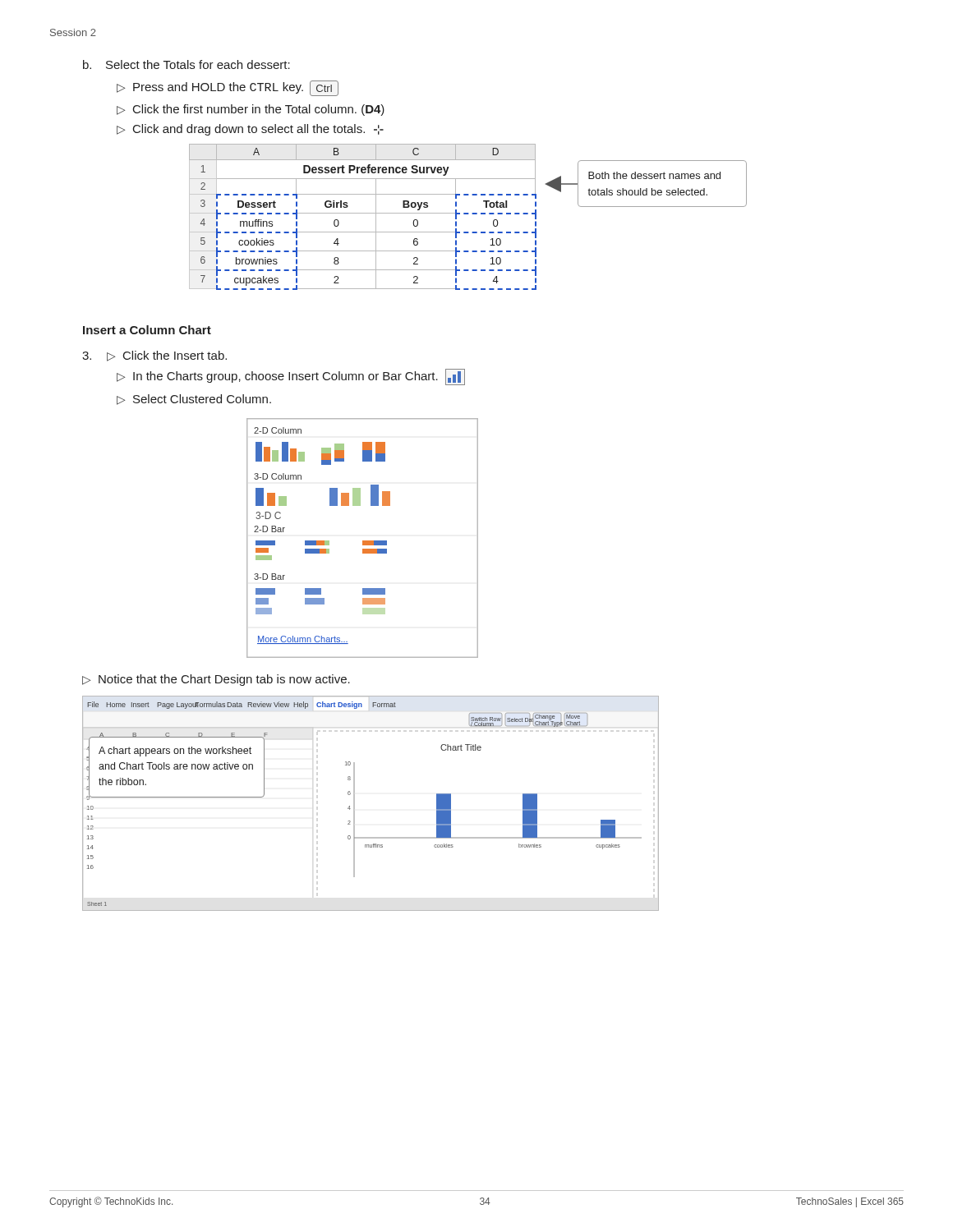This screenshot has width=953, height=1232.
Task: Find the list item that says "▷ Click and drag down to"
Action: coord(250,129)
